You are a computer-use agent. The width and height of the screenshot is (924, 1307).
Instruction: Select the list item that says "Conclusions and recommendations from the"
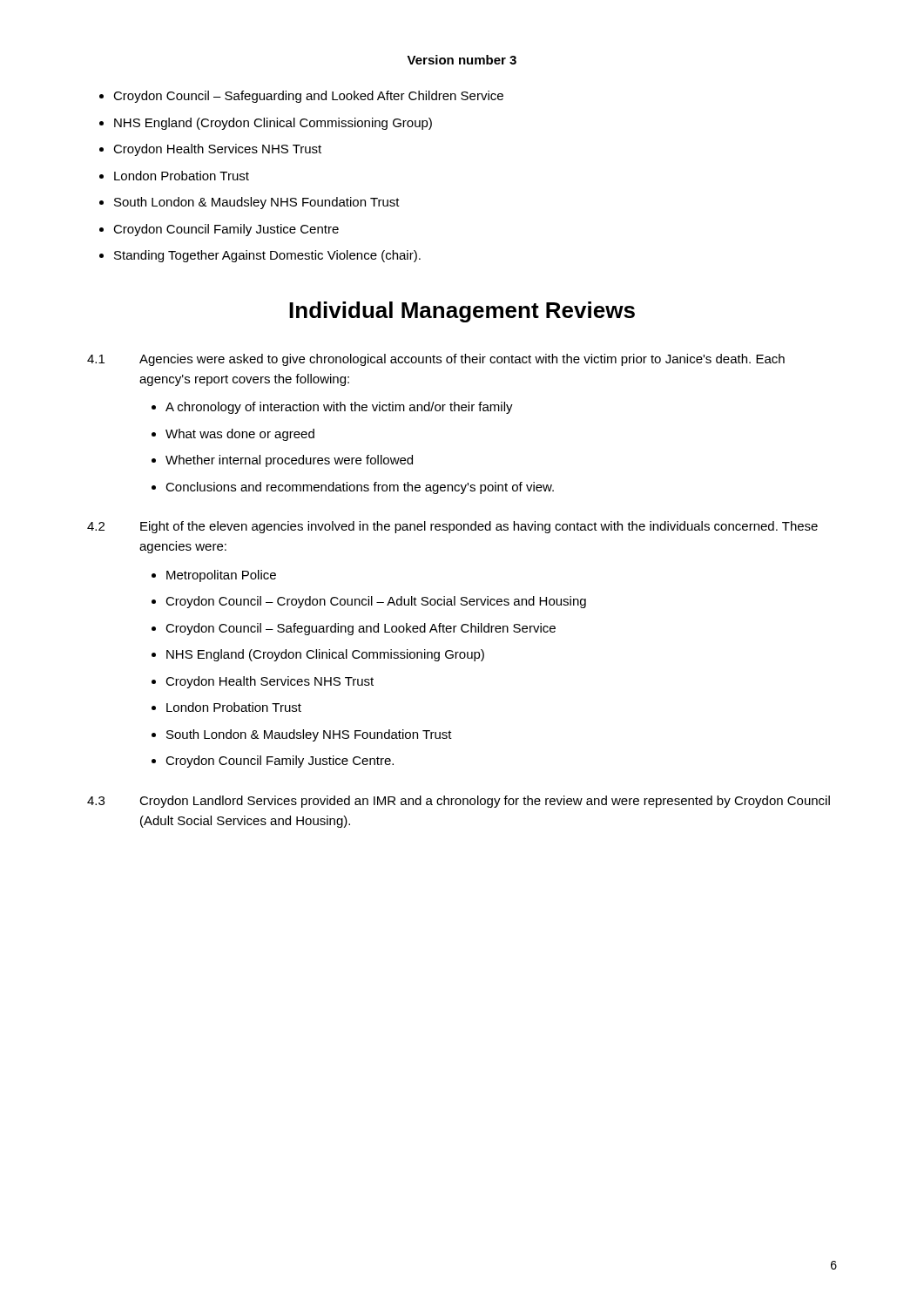tap(360, 486)
